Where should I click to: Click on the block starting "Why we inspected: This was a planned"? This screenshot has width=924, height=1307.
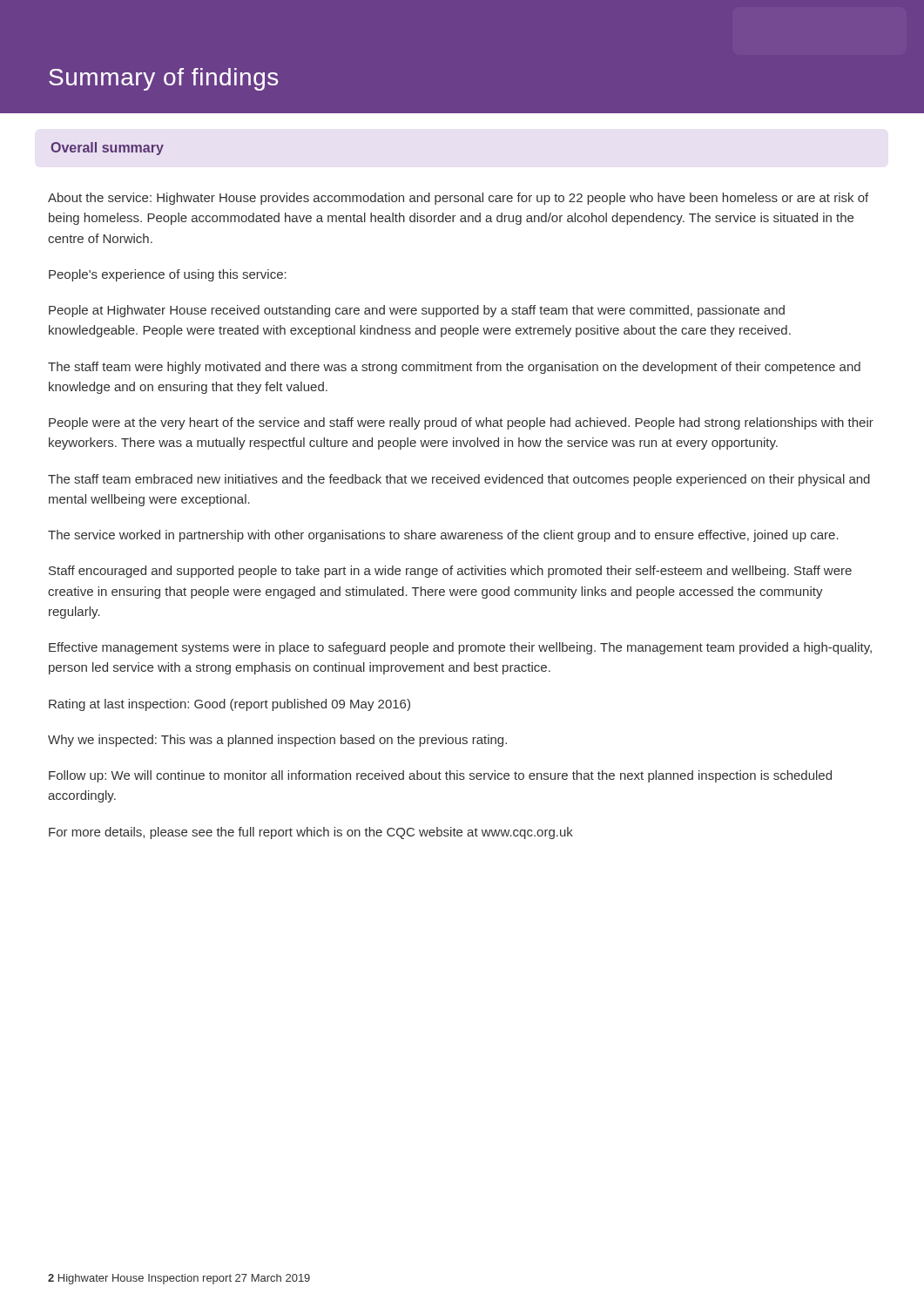[x=462, y=739]
